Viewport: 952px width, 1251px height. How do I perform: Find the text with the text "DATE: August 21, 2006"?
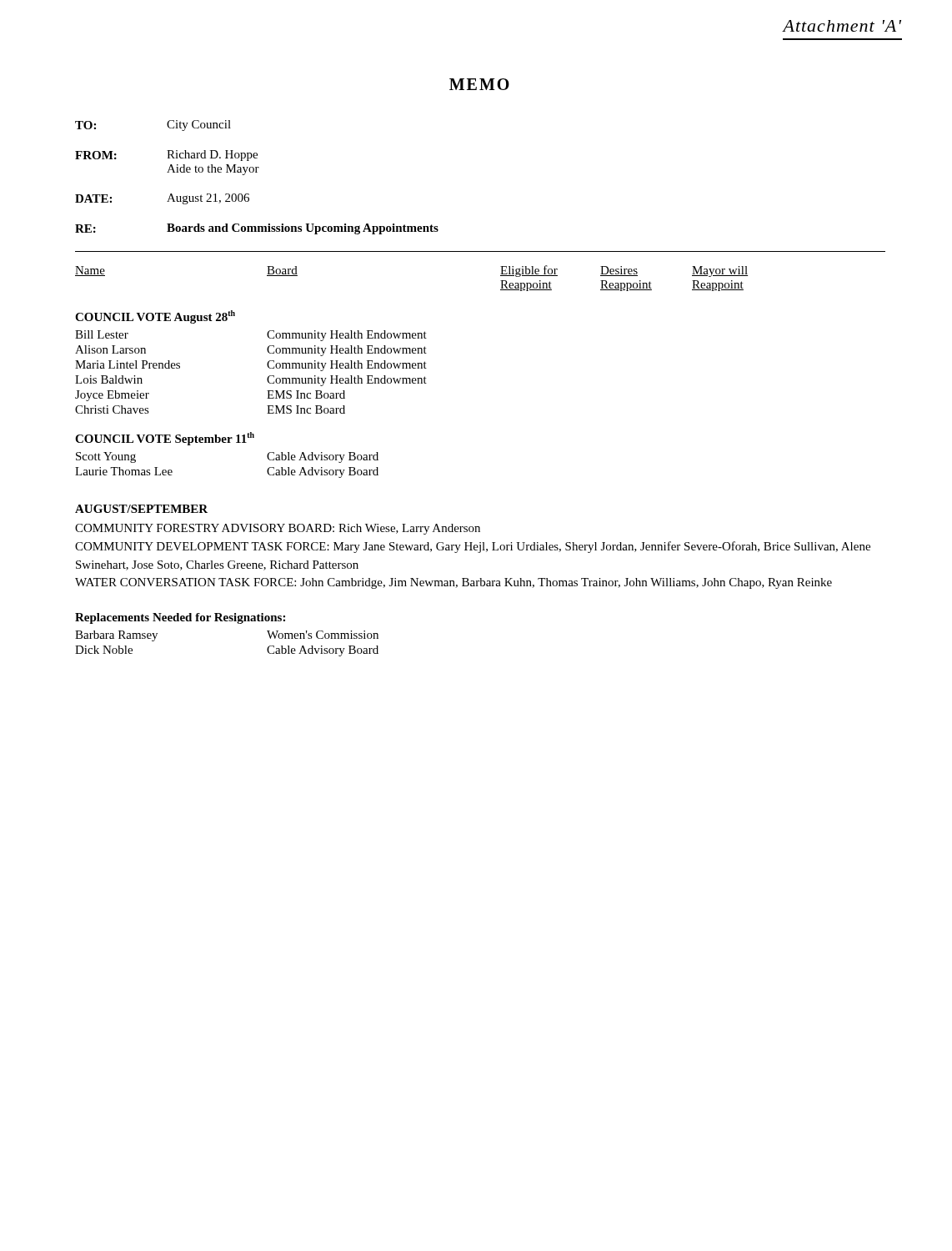click(x=162, y=199)
